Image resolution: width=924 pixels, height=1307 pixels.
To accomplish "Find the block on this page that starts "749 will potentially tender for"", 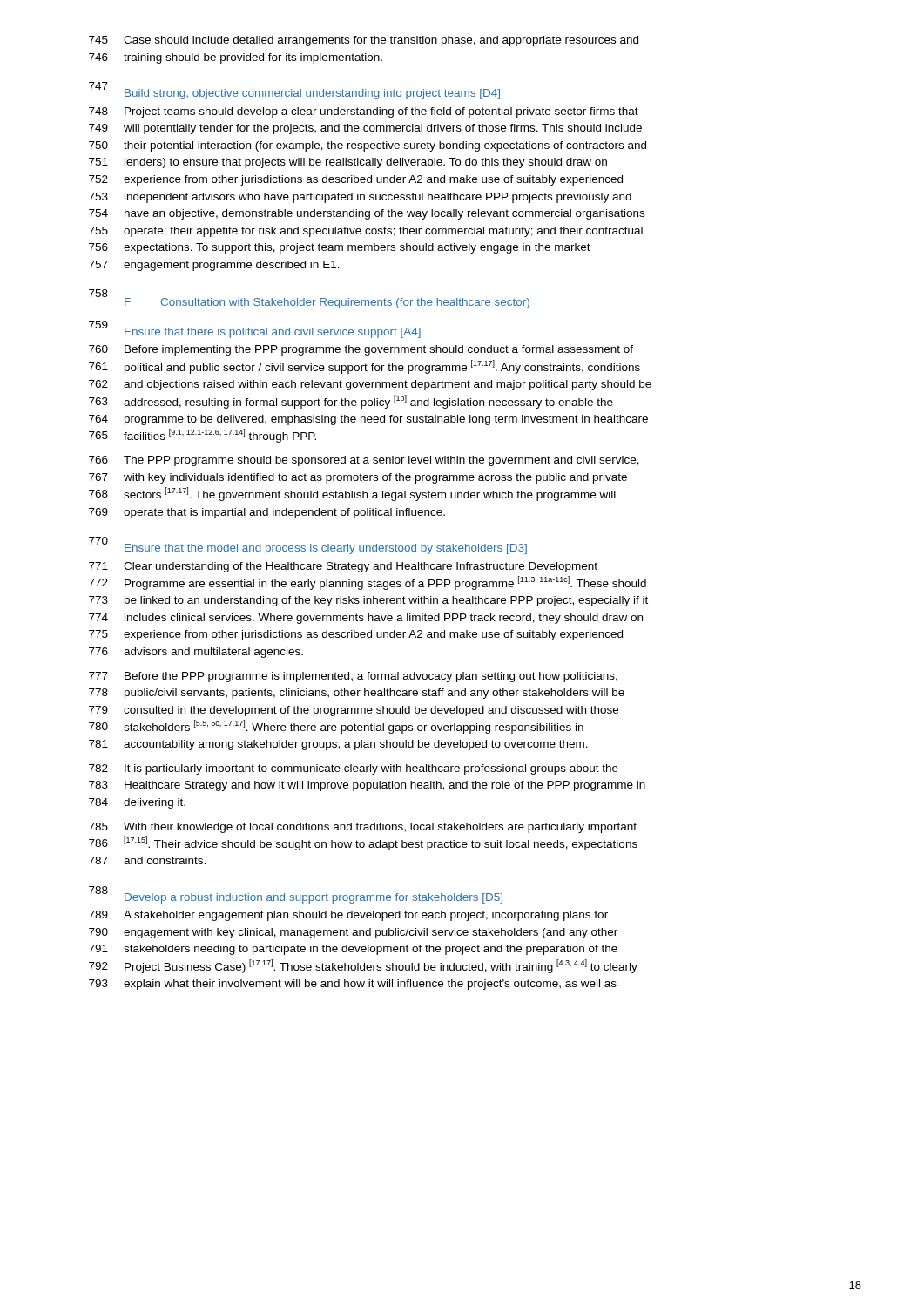I will pos(462,128).
